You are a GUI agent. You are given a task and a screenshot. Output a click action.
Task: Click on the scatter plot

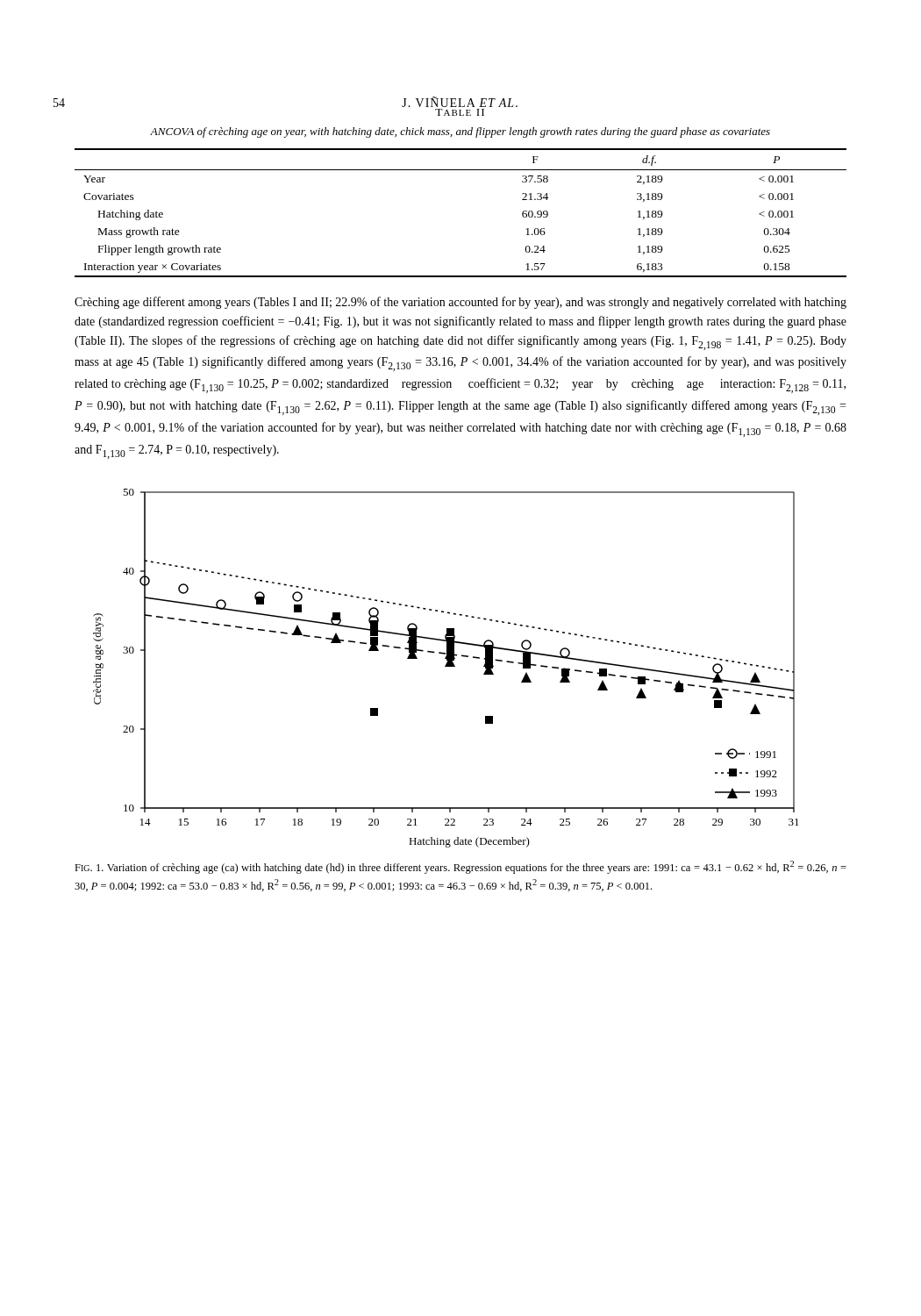[x=460, y=667]
